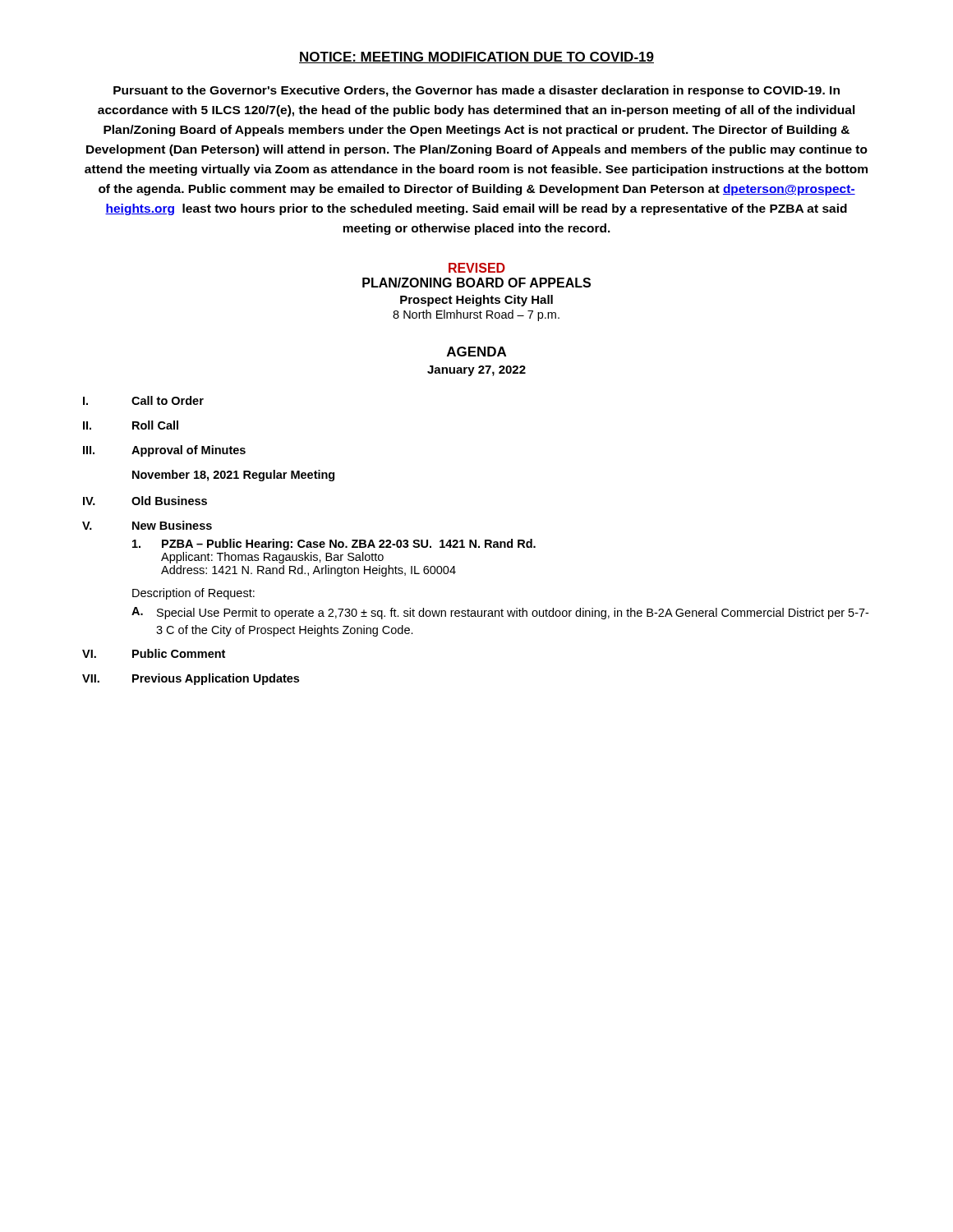
Task: Find the list item that reads "VII. Previous Application Updates"
Action: point(191,679)
